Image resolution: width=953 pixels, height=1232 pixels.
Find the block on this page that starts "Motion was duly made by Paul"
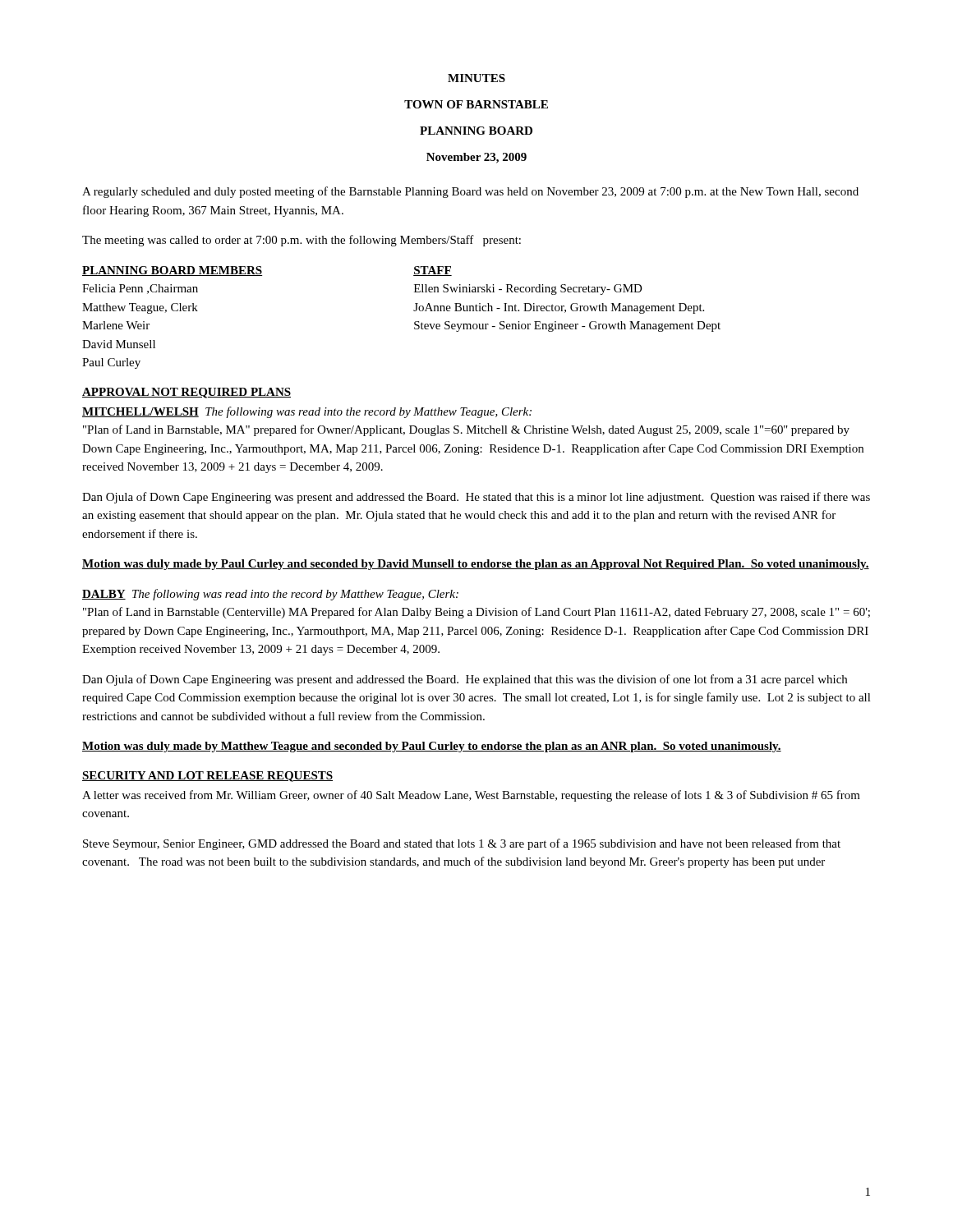click(x=475, y=563)
